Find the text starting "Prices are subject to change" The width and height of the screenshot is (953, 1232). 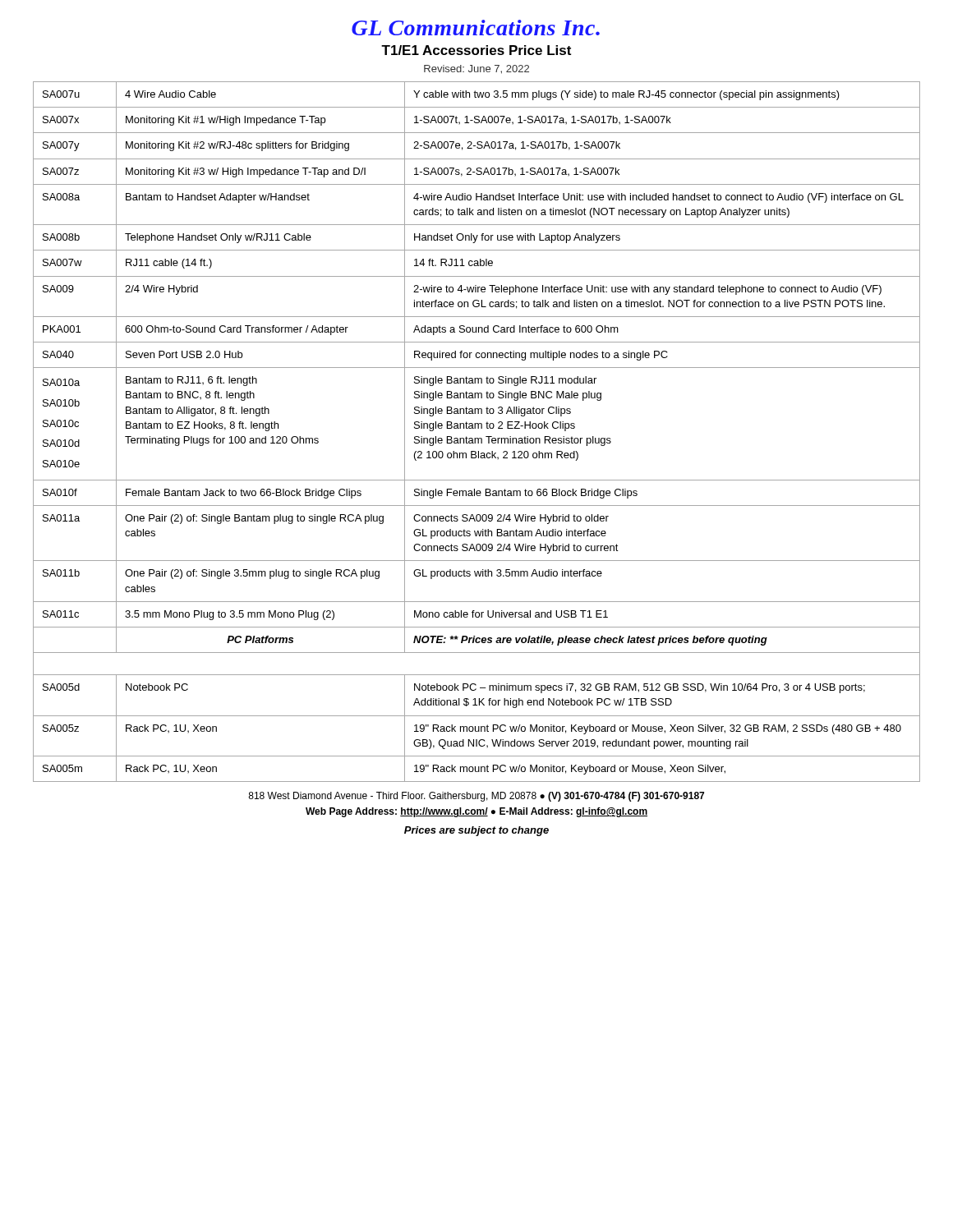[476, 830]
